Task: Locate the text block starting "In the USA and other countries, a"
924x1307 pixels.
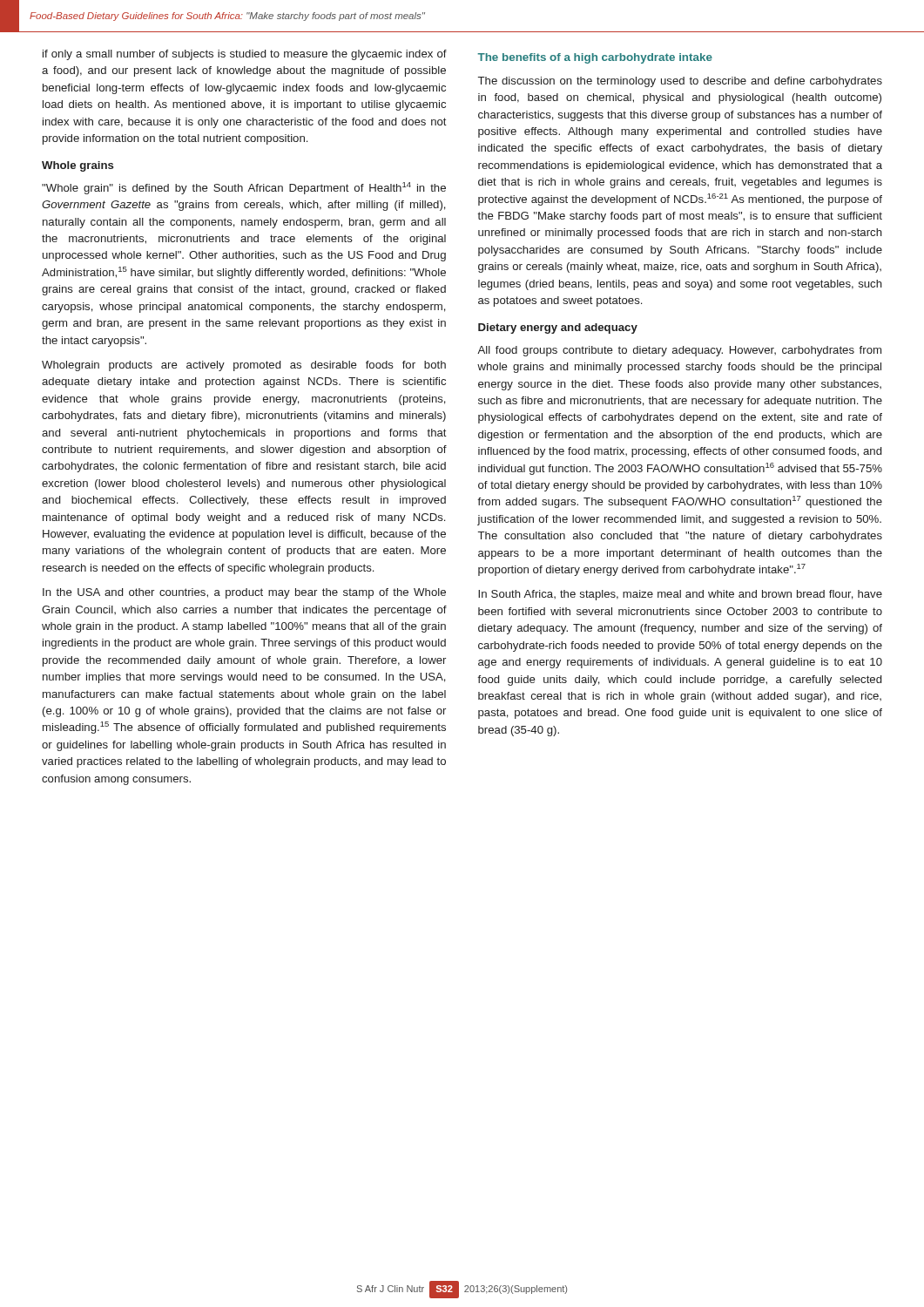Action: [244, 685]
